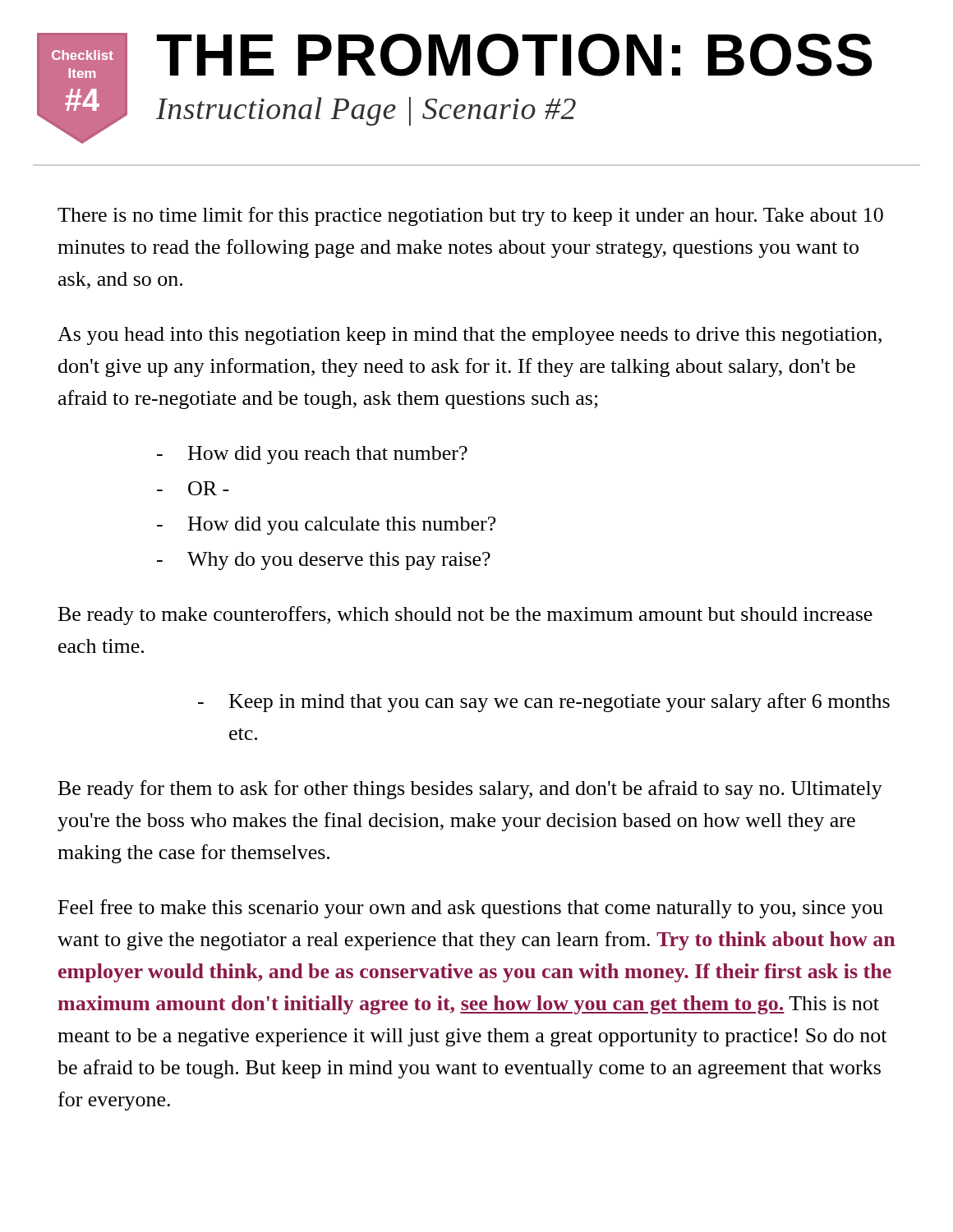
Task: Select the list item that reads "- How did you calculate this number?"
Action: pyautogui.click(x=326, y=524)
